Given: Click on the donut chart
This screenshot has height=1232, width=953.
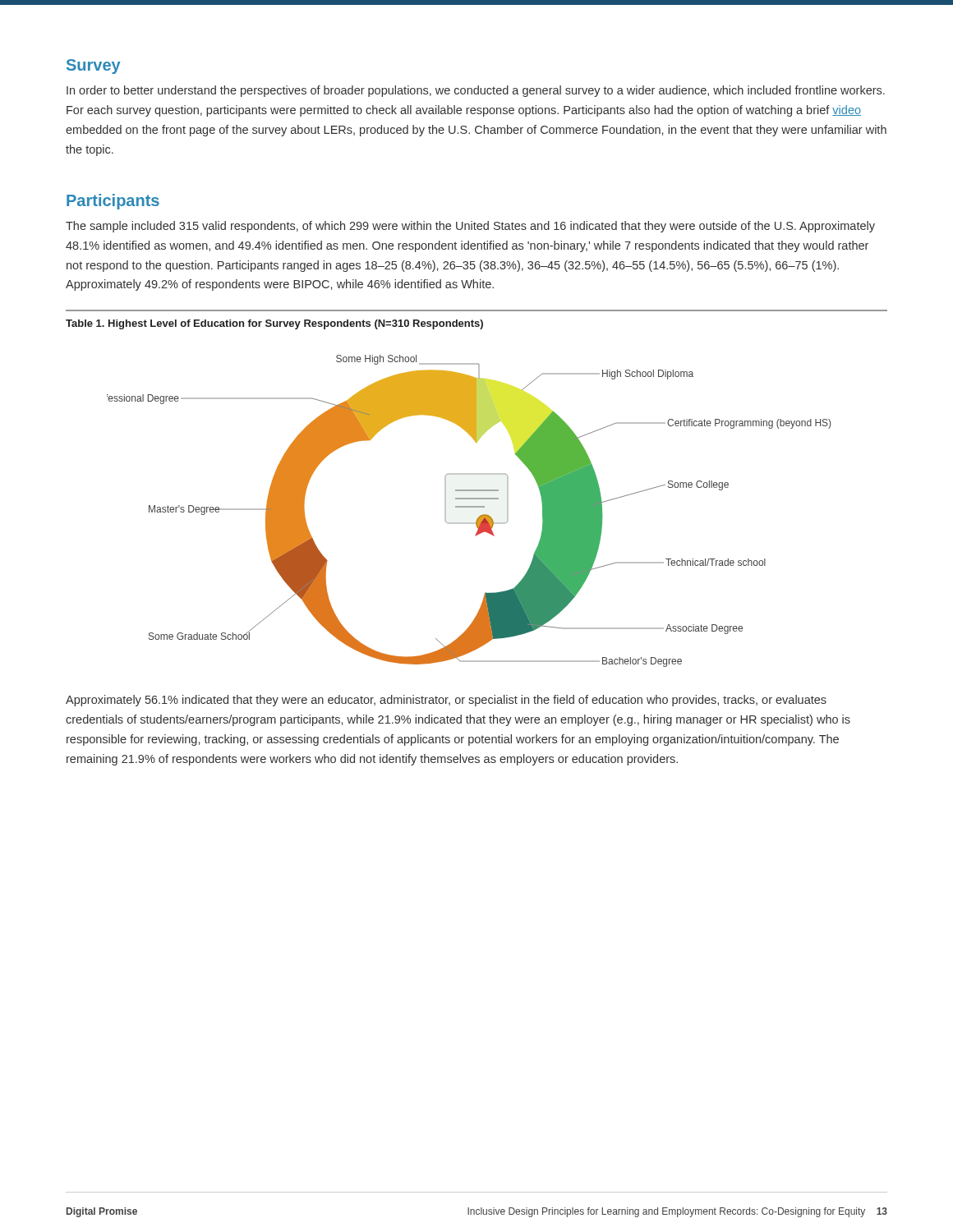Looking at the screenshot, I should [476, 505].
